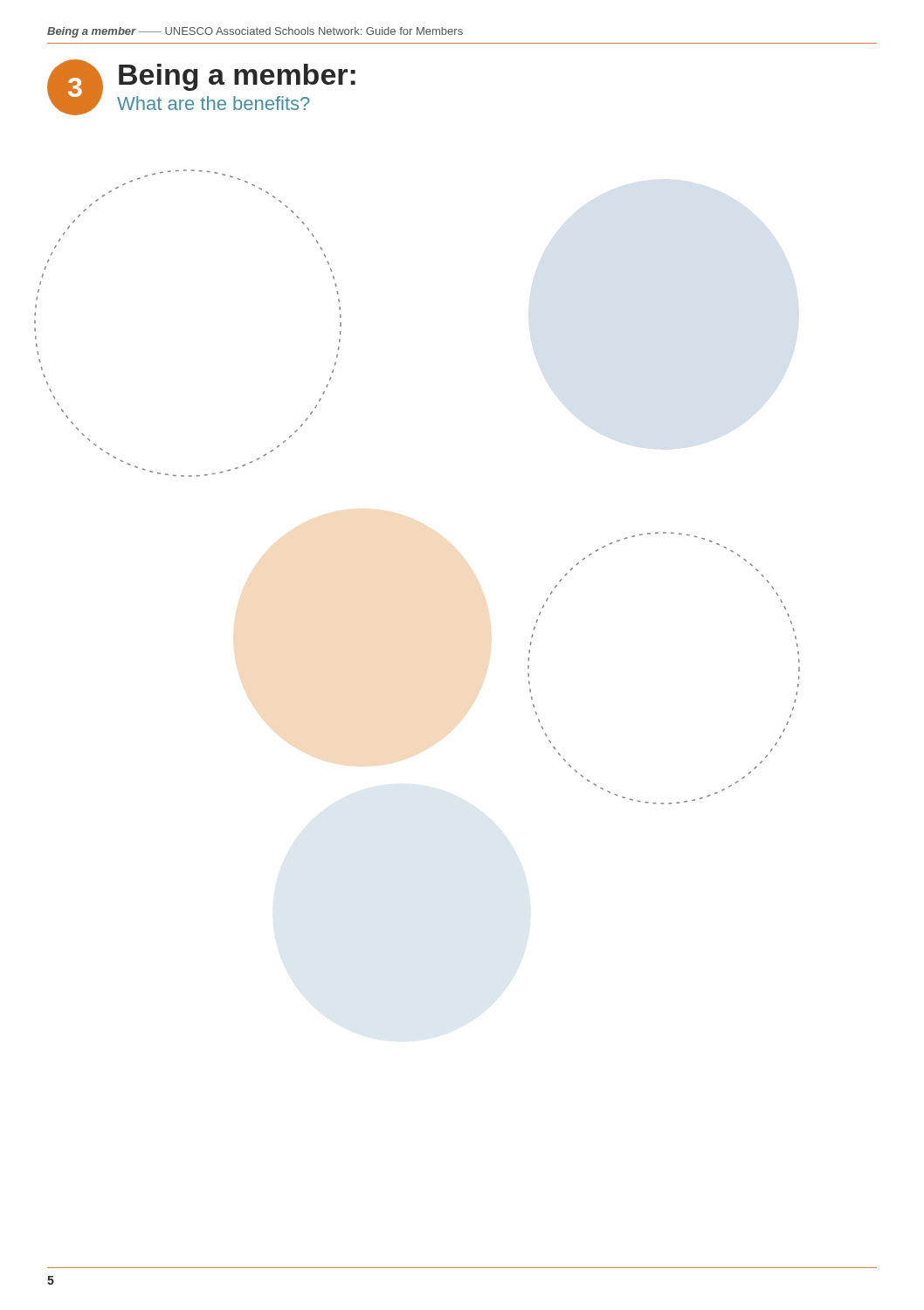924x1310 pixels.
Task: Locate the infographic
Action: (x=462, y=642)
